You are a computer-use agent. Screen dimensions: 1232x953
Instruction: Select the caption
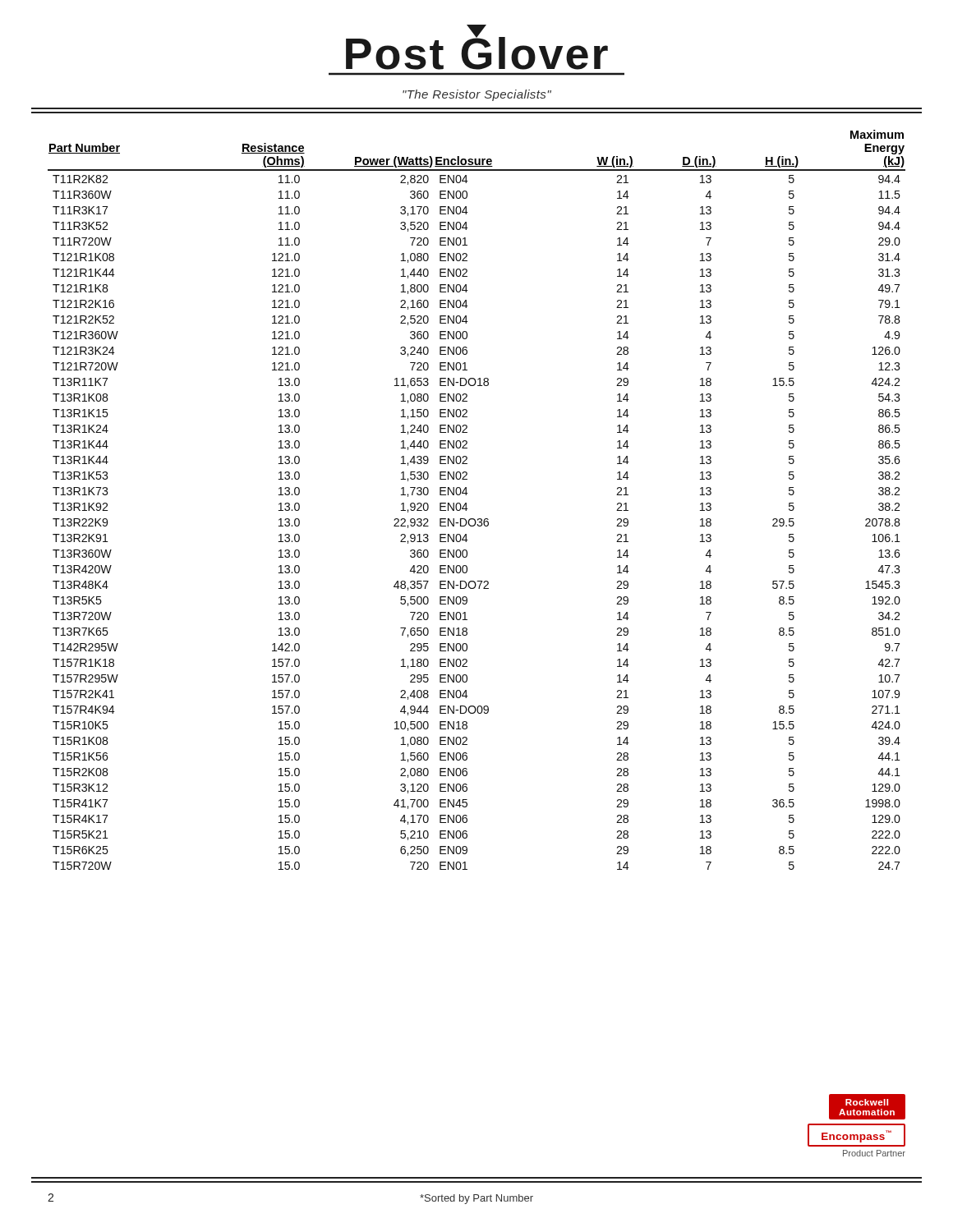coord(476,1198)
